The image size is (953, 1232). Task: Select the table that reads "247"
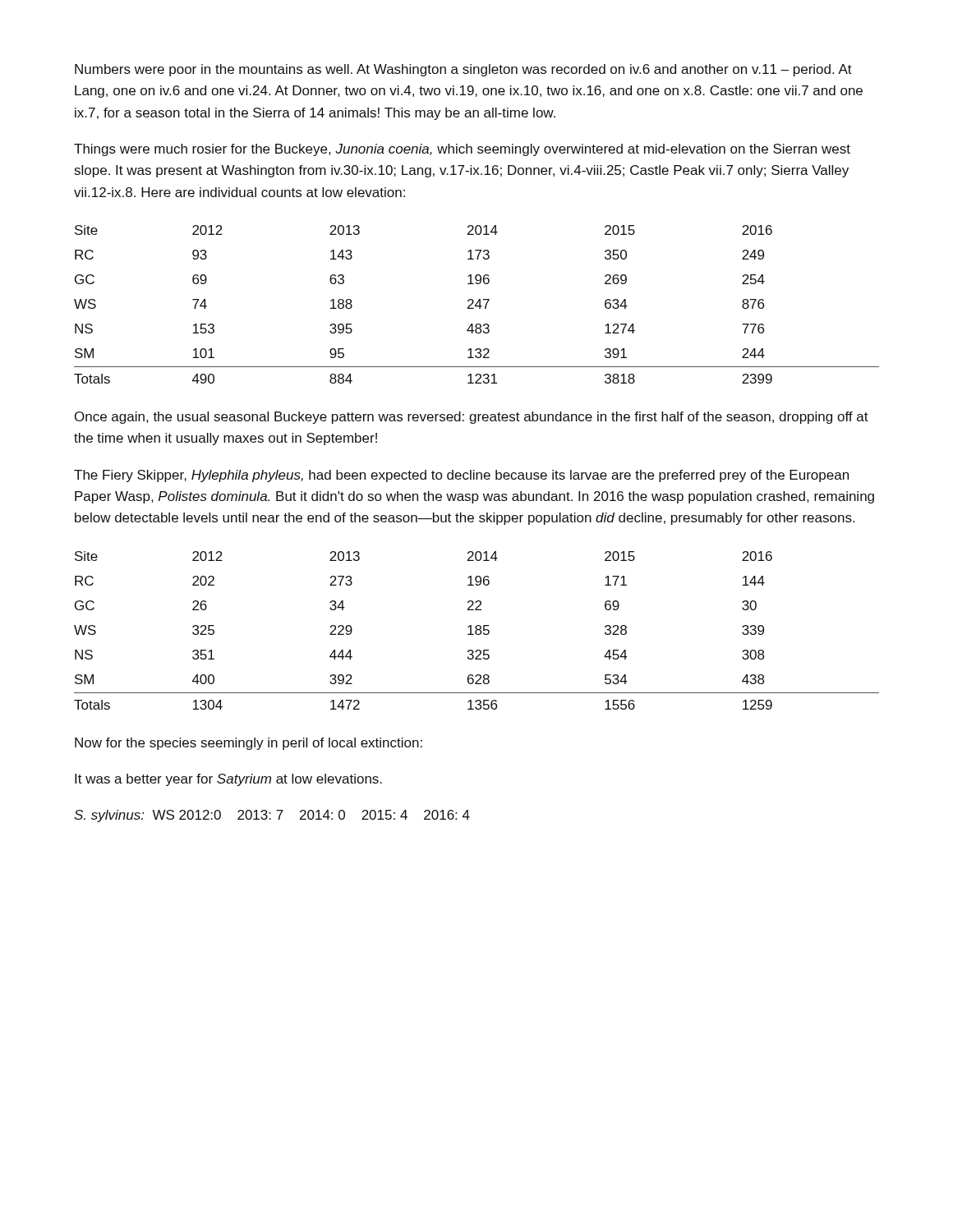476,305
